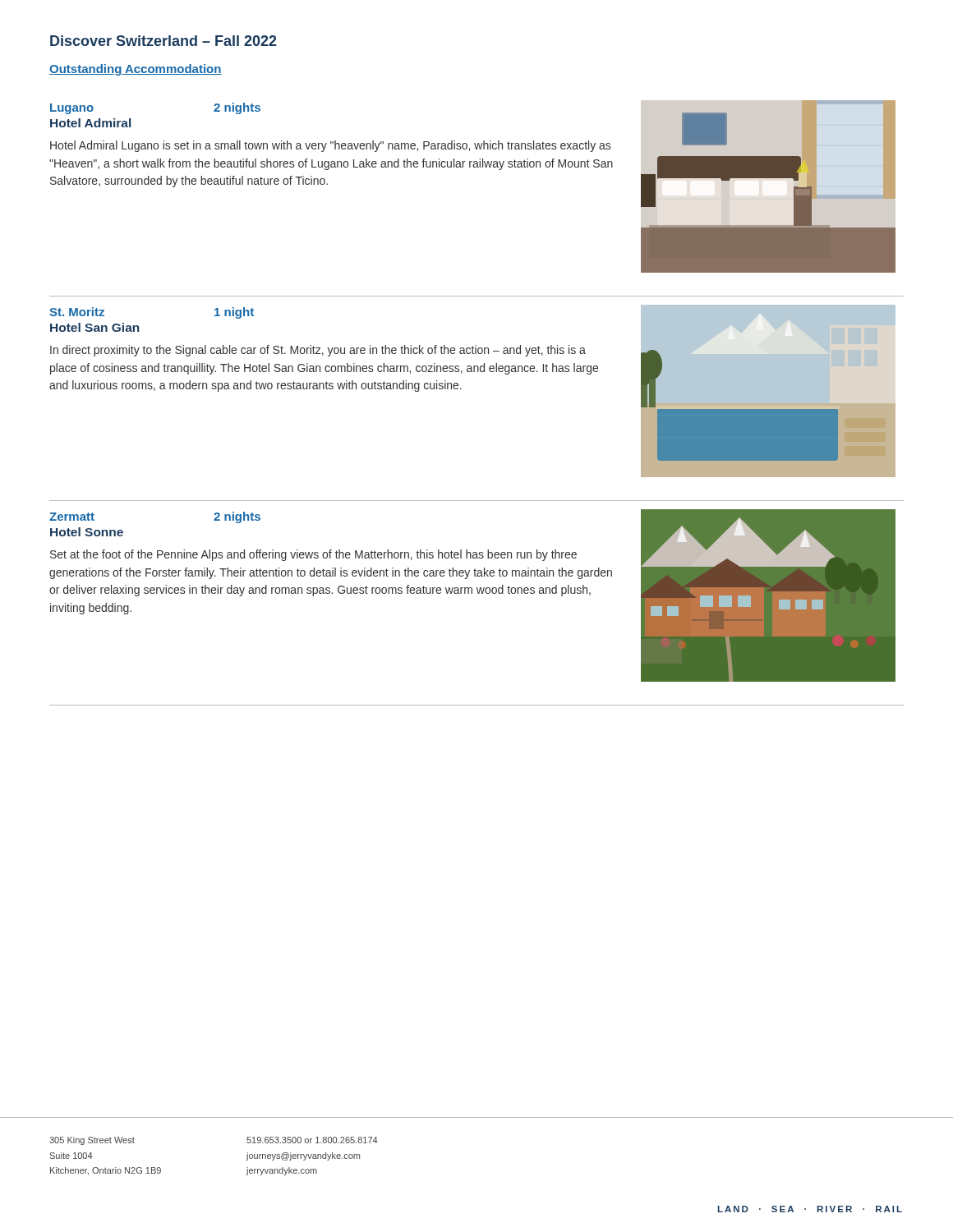Locate the passage starting "Discover Switzerland – Fall 2022"
Screen dimensions: 1232x953
(163, 41)
